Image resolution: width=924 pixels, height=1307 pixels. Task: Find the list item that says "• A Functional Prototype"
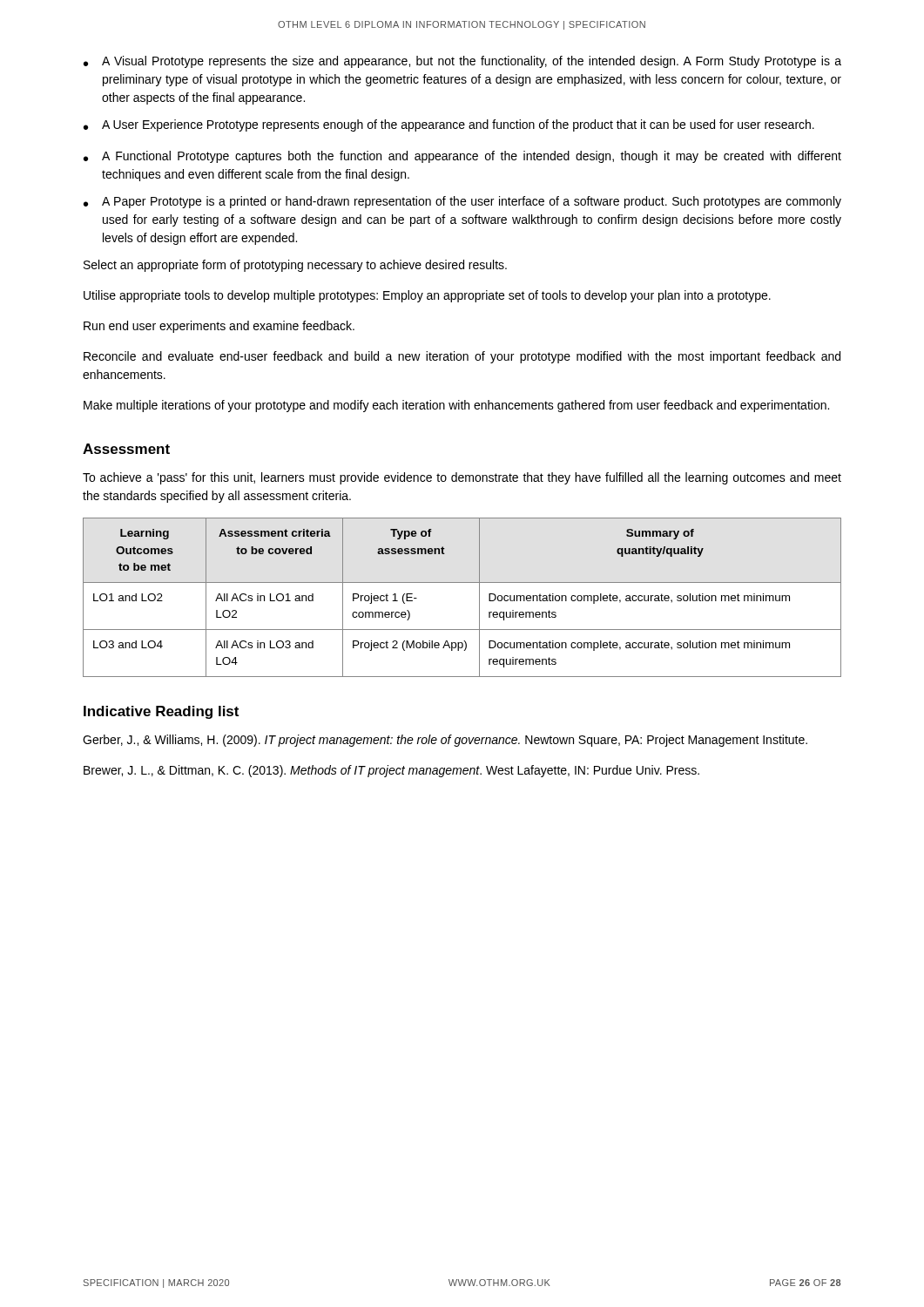tap(462, 166)
